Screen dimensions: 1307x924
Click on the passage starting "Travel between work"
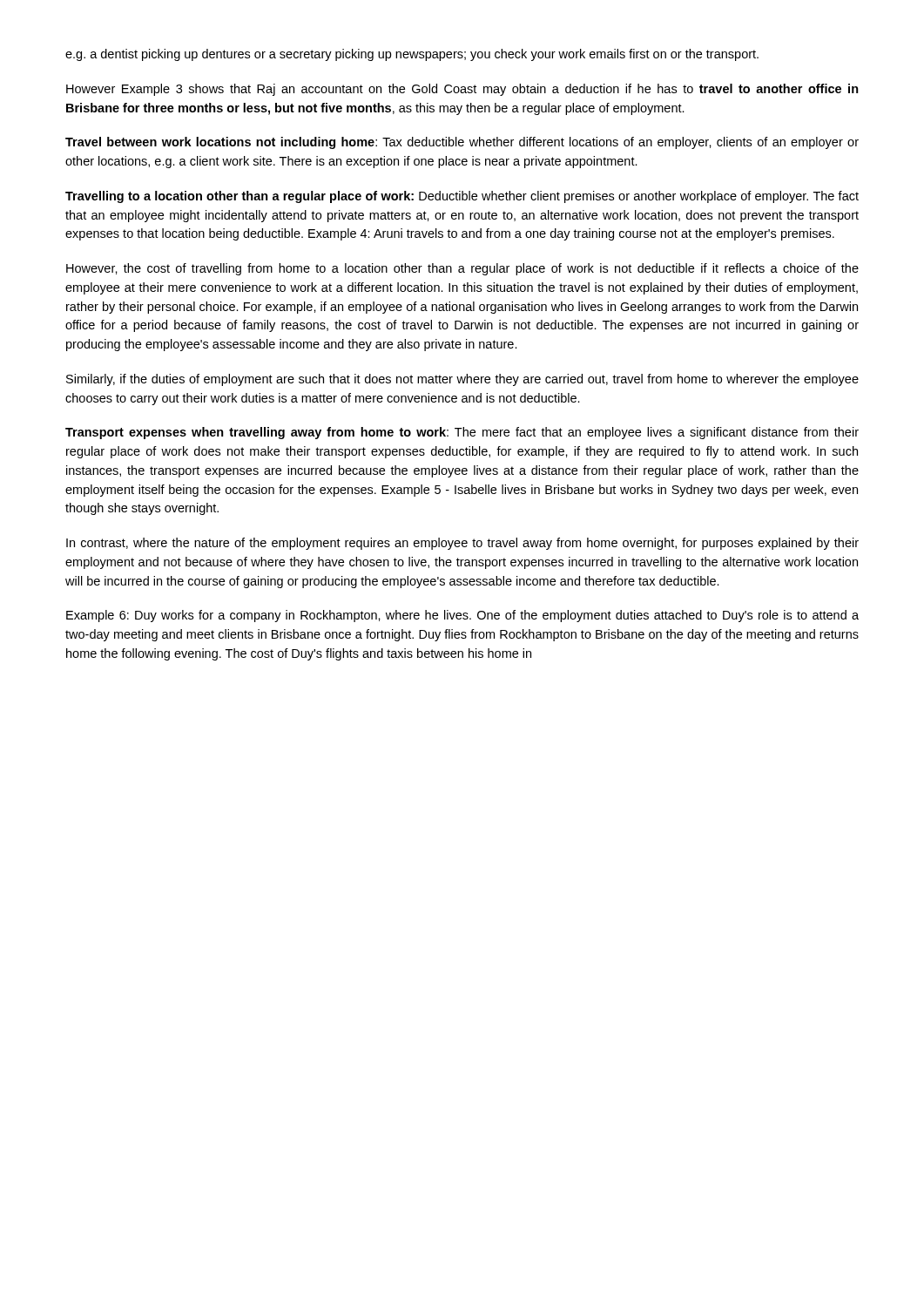tap(462, 152)
